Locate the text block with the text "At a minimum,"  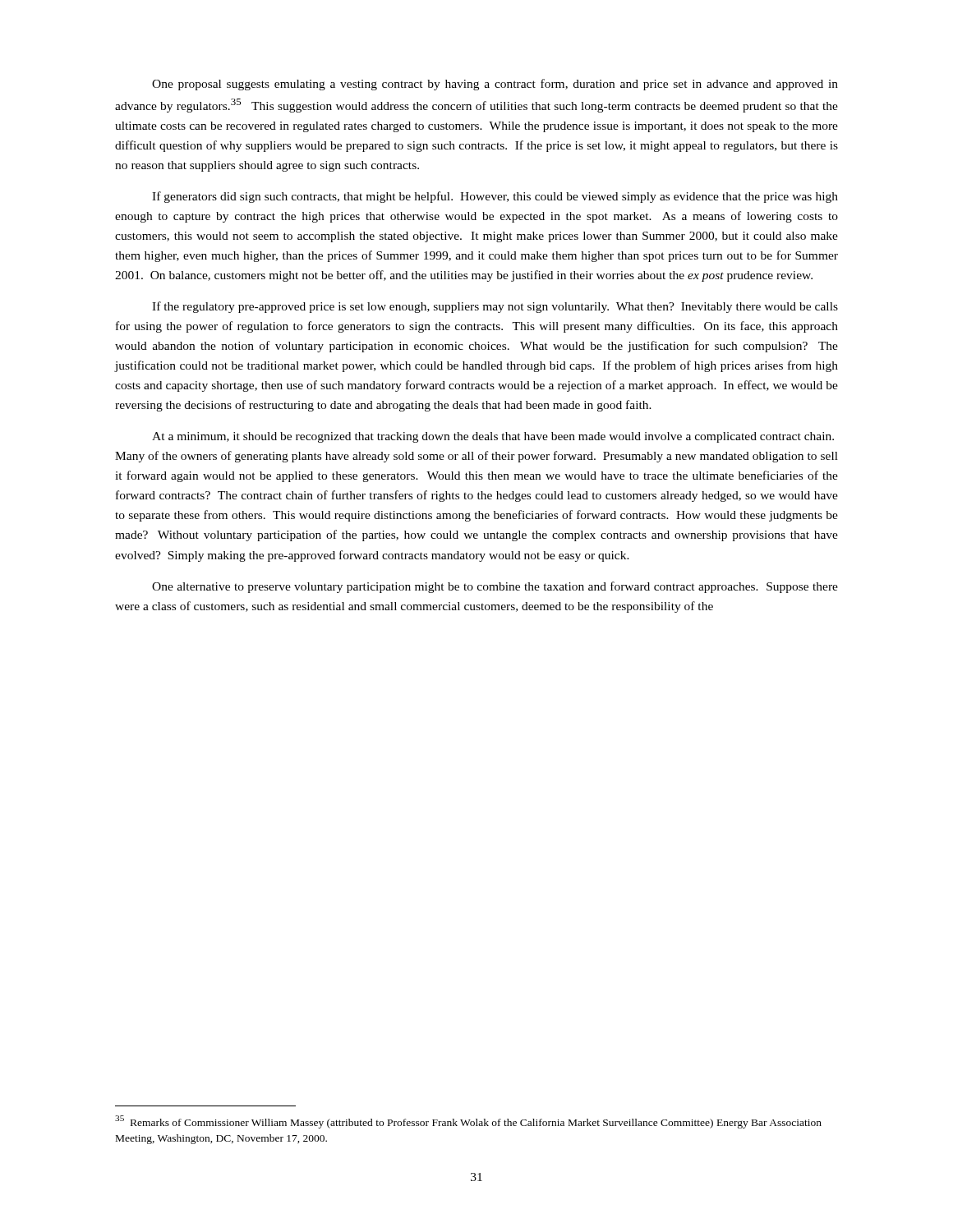pyautogui.click(x=476, y=496)
